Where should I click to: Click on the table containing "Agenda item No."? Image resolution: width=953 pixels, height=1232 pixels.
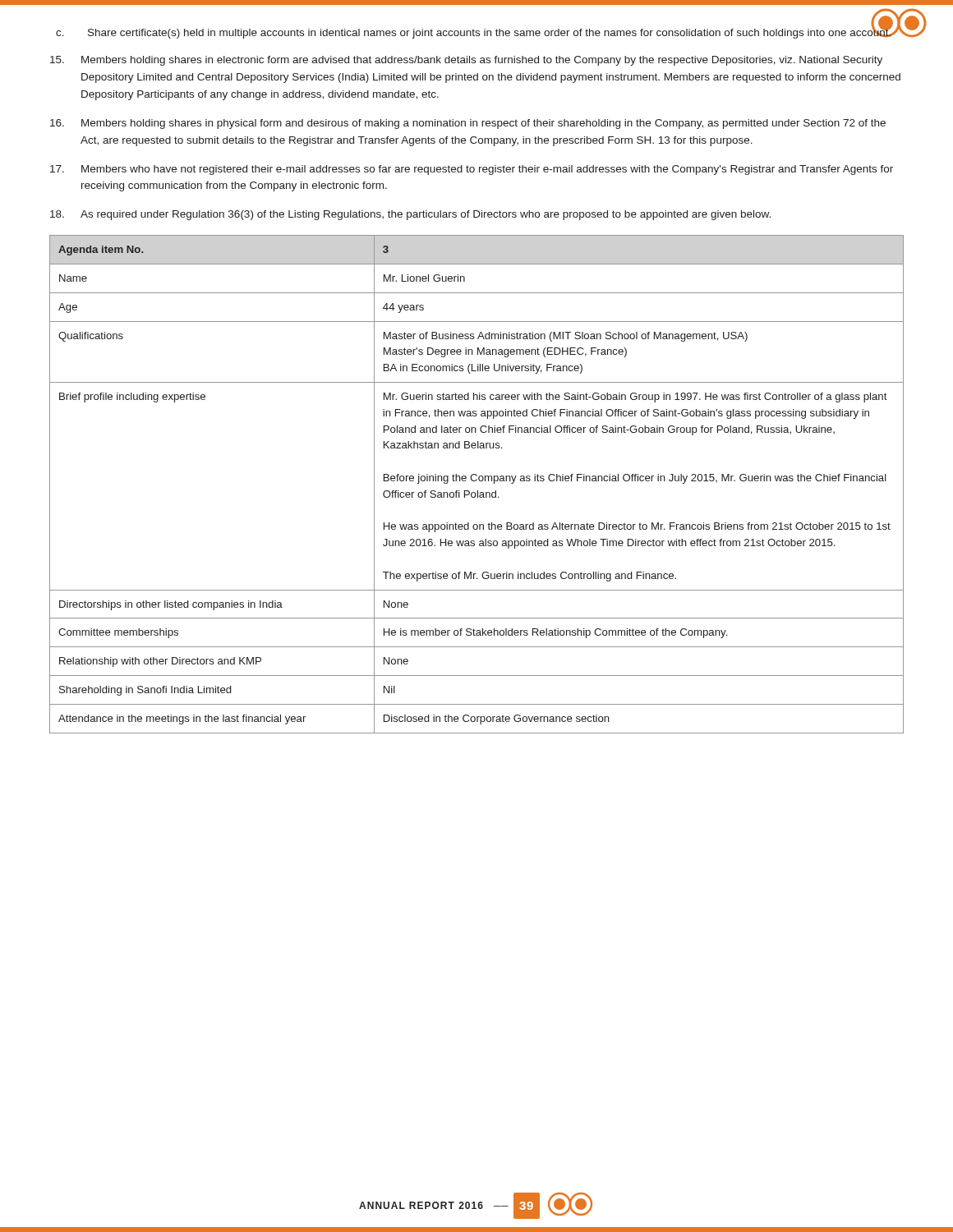pyautogui.click(x=476, y=484)
